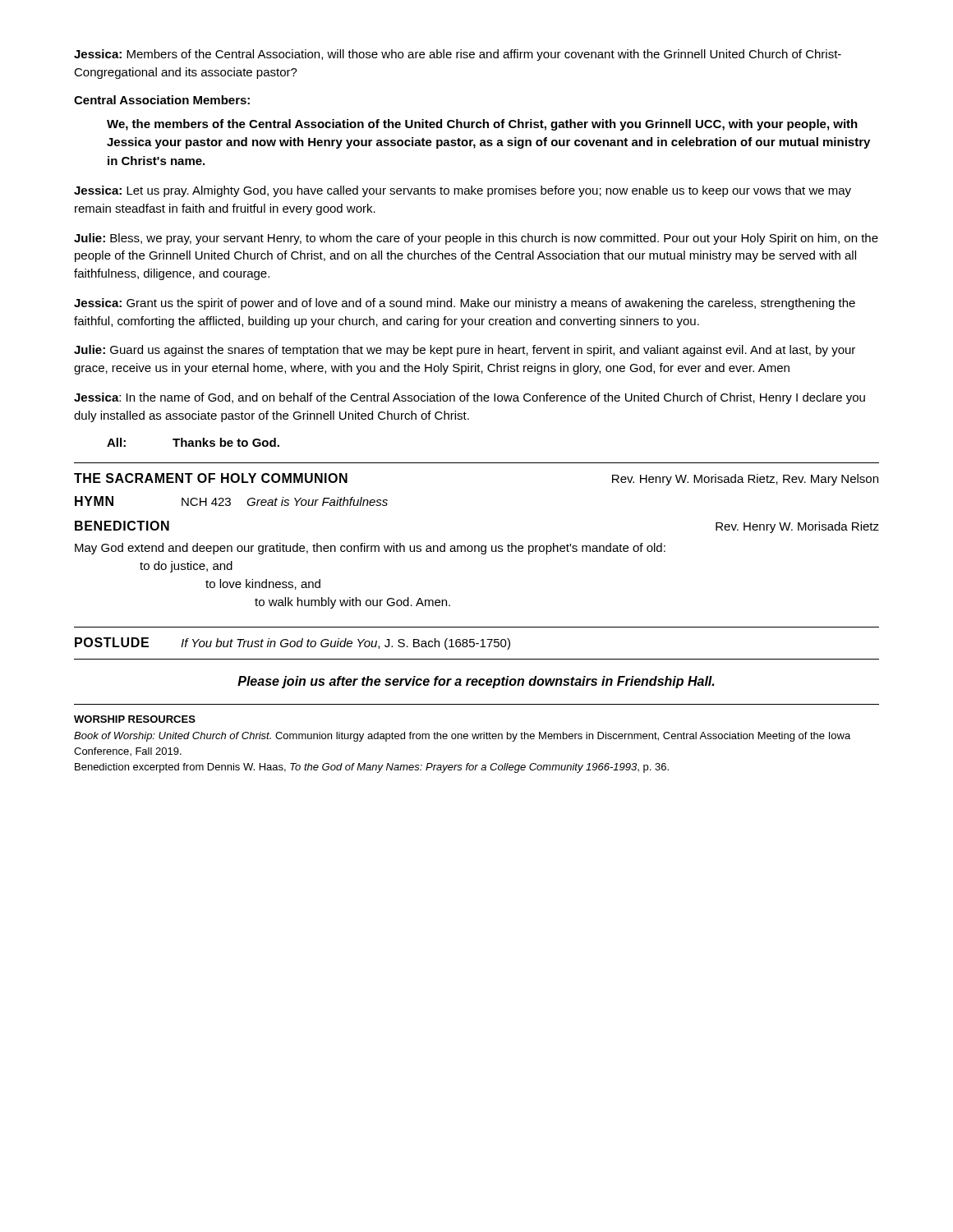The height and width of the screenshot is (1232, 953).
Task: Point to the block beginning "Jessica: In the"
Action: click(476, 406)
